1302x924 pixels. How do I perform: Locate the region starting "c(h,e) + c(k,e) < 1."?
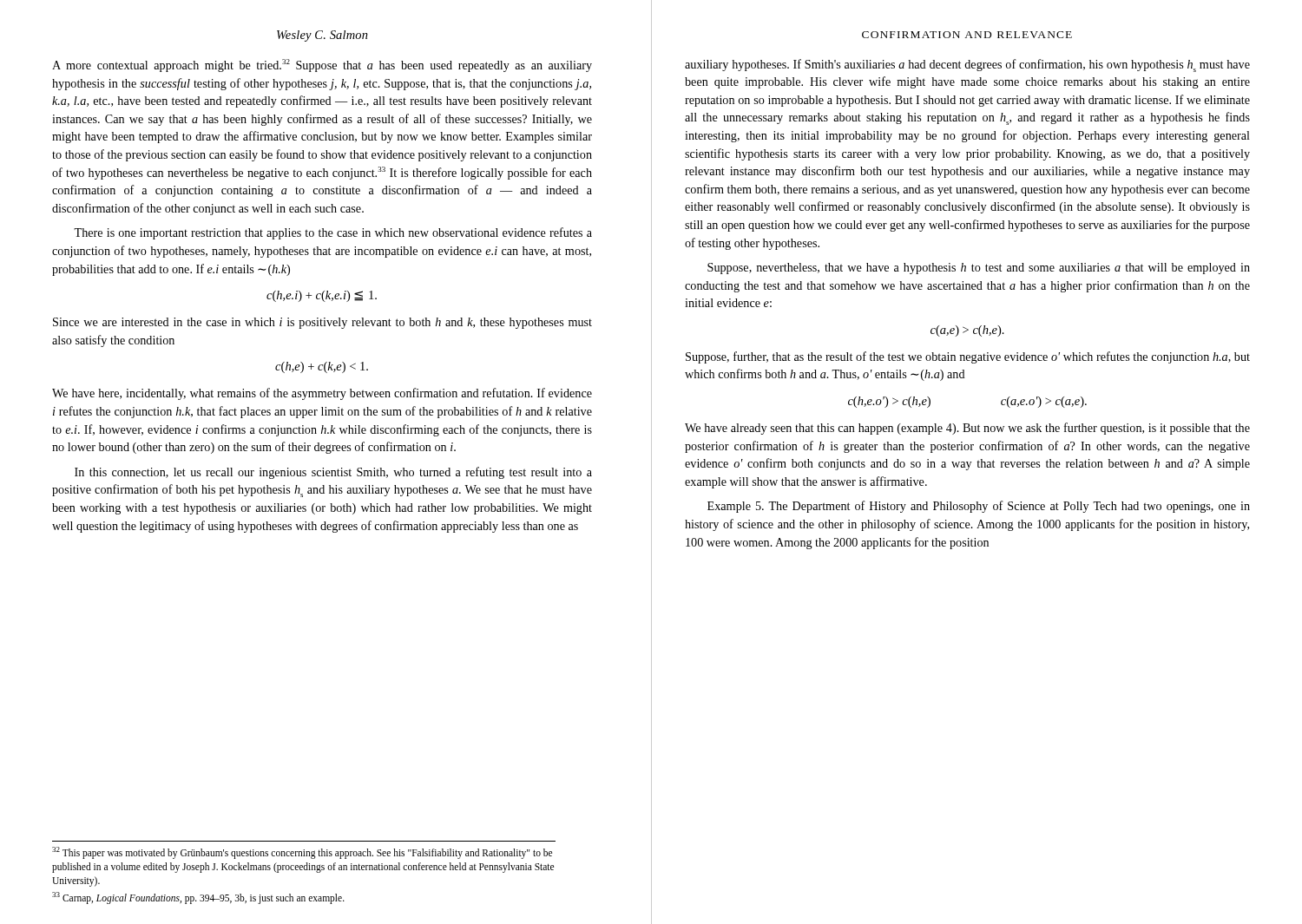(x=322, y=366)
